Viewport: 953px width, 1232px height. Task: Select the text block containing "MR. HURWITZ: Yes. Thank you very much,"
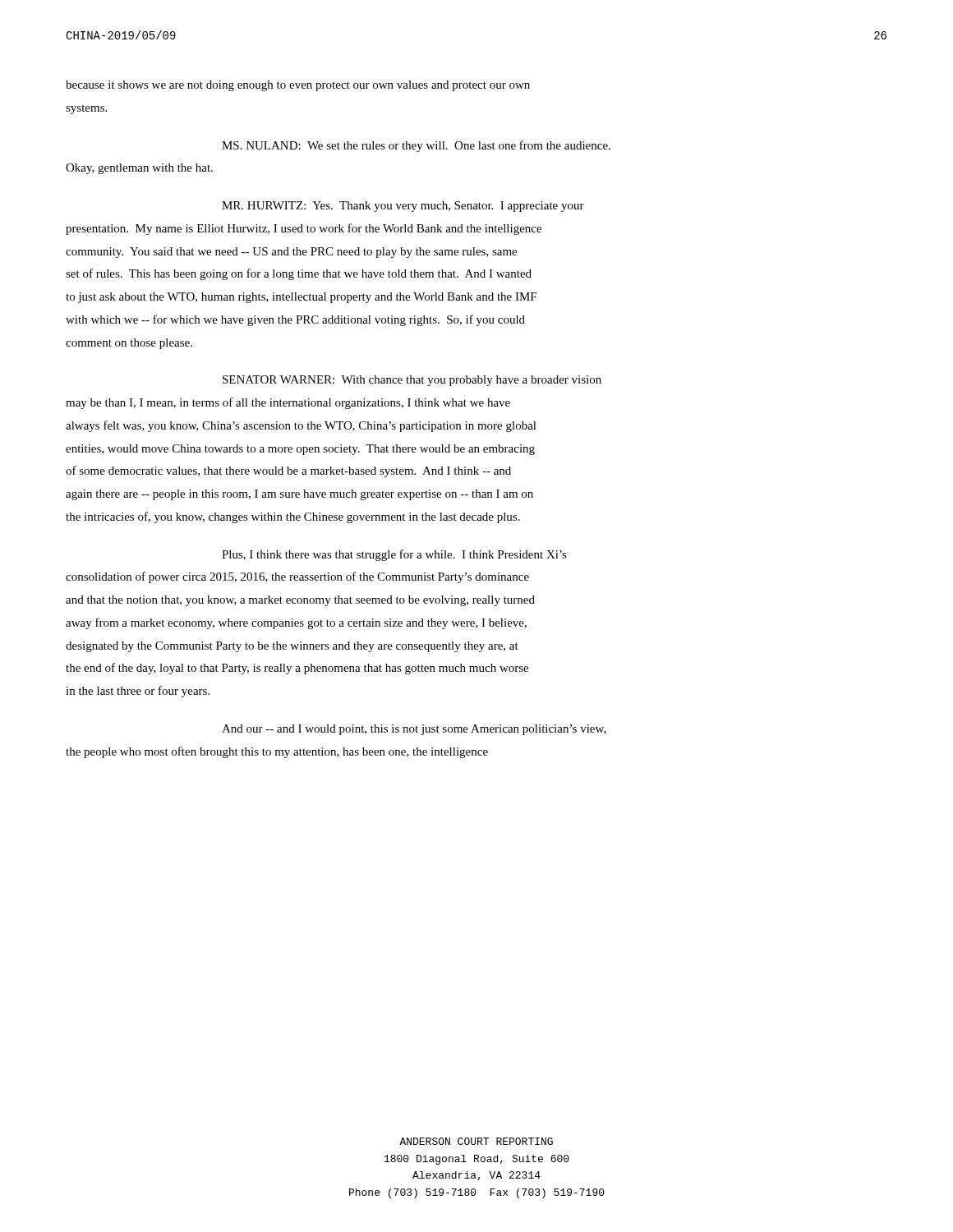(x=403, y=205)
